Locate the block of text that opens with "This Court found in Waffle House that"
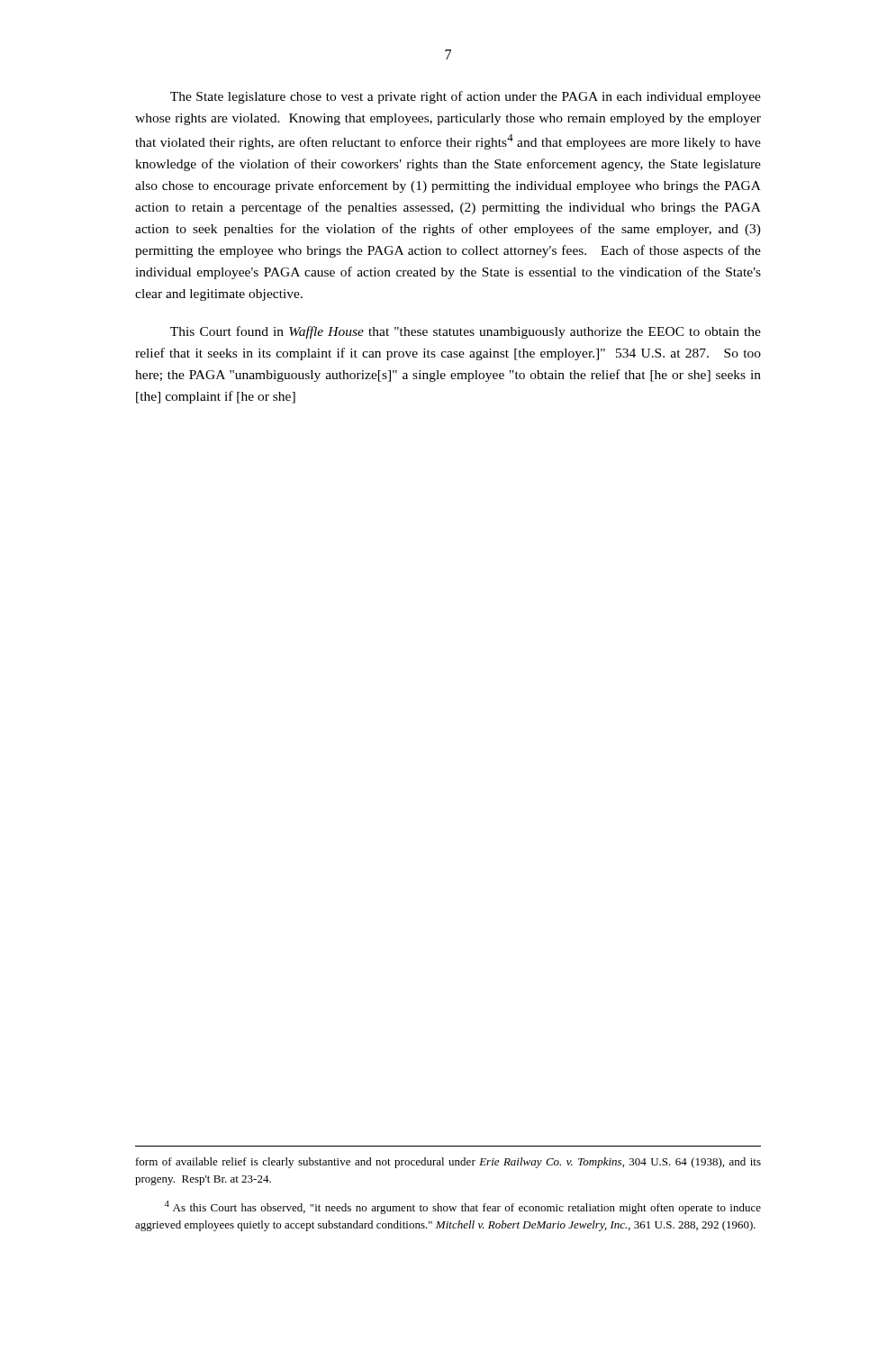The image size is (896, 1351). (x=448, y=364)
